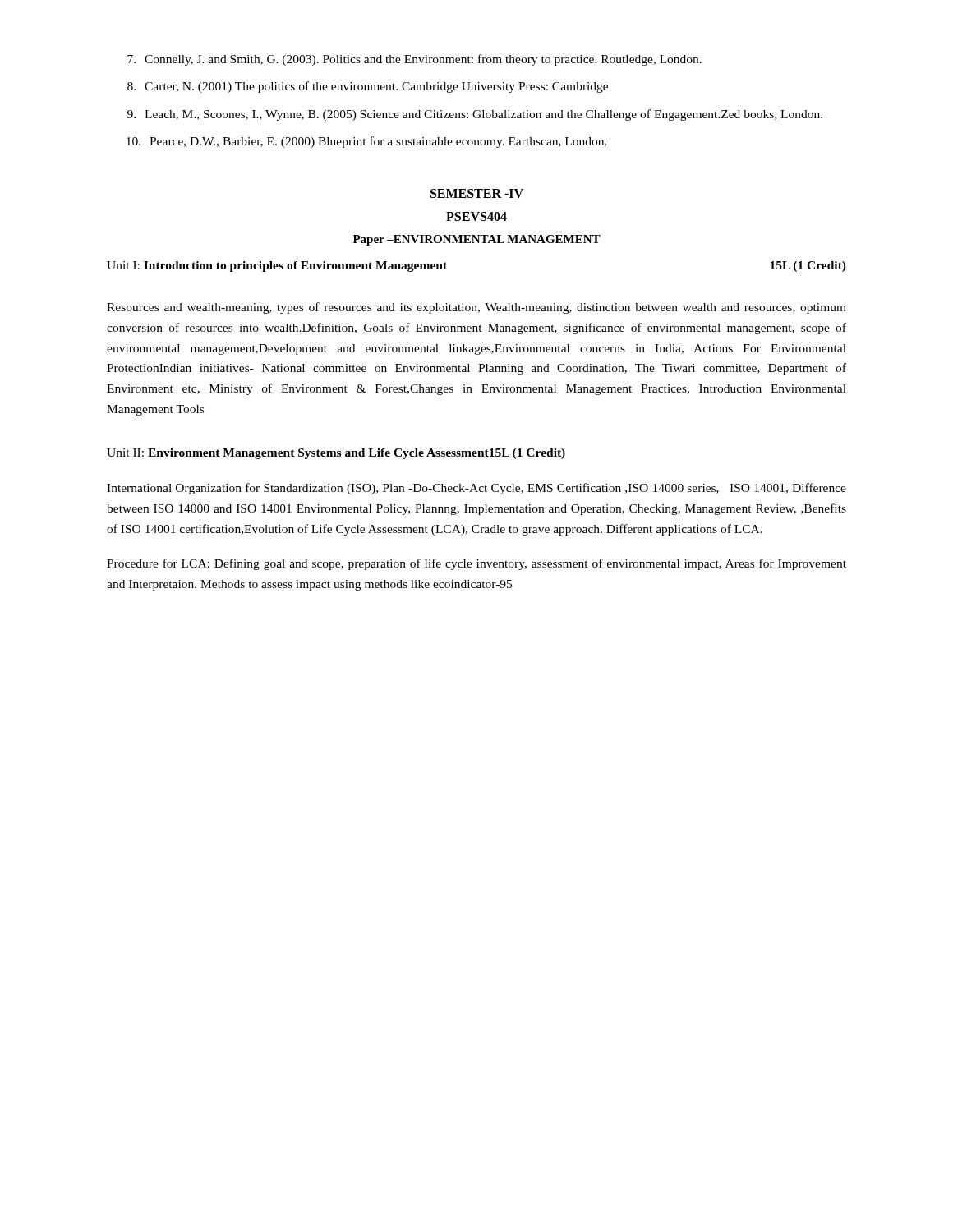Image resolution: width=953 pixels, height=1232 pixels.
Task: Find the text starting "SEMESTER -IV"
Action: (x=476, y=193)
